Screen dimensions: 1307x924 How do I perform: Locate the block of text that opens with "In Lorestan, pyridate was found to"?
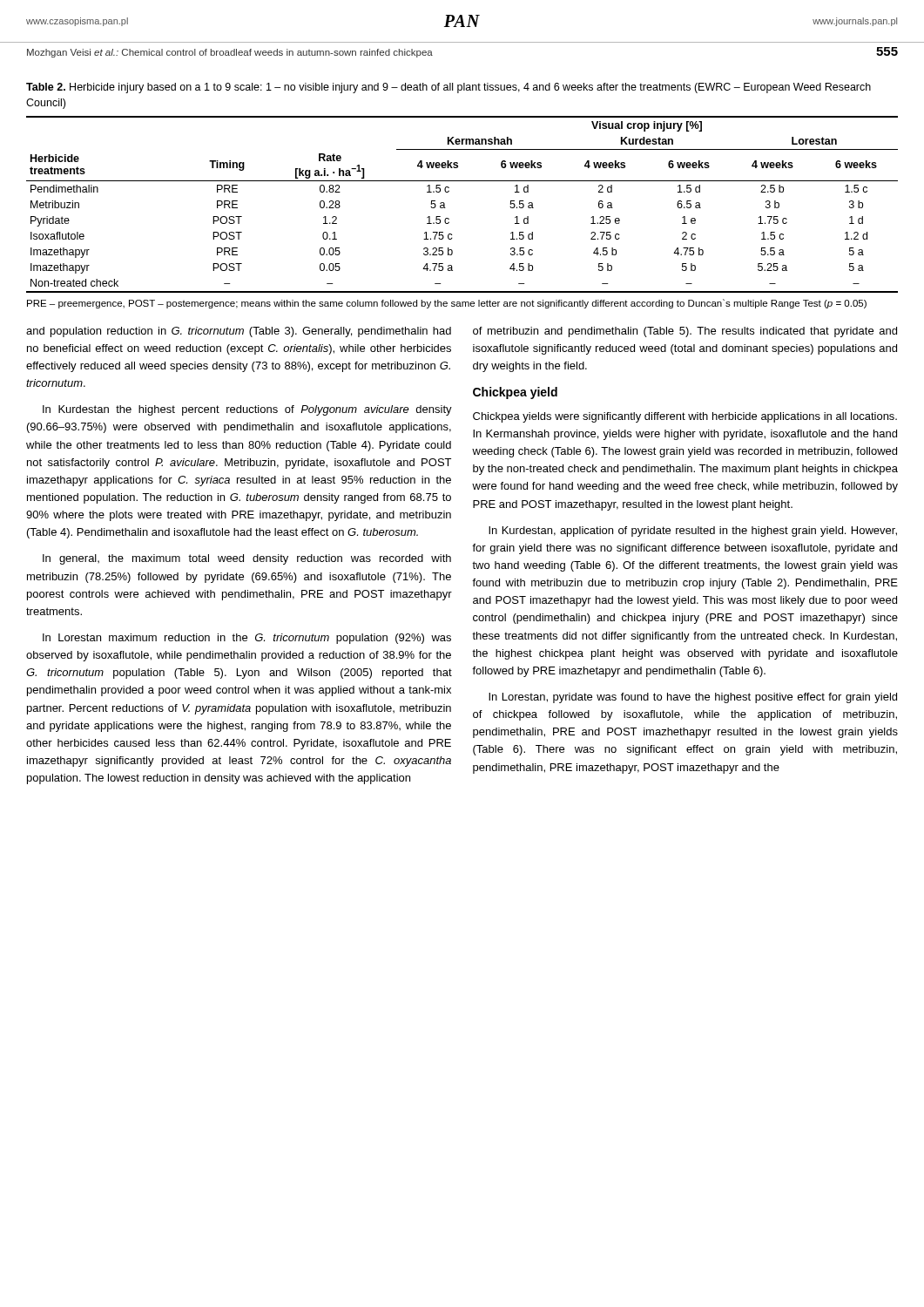click(x=685, y=732)
